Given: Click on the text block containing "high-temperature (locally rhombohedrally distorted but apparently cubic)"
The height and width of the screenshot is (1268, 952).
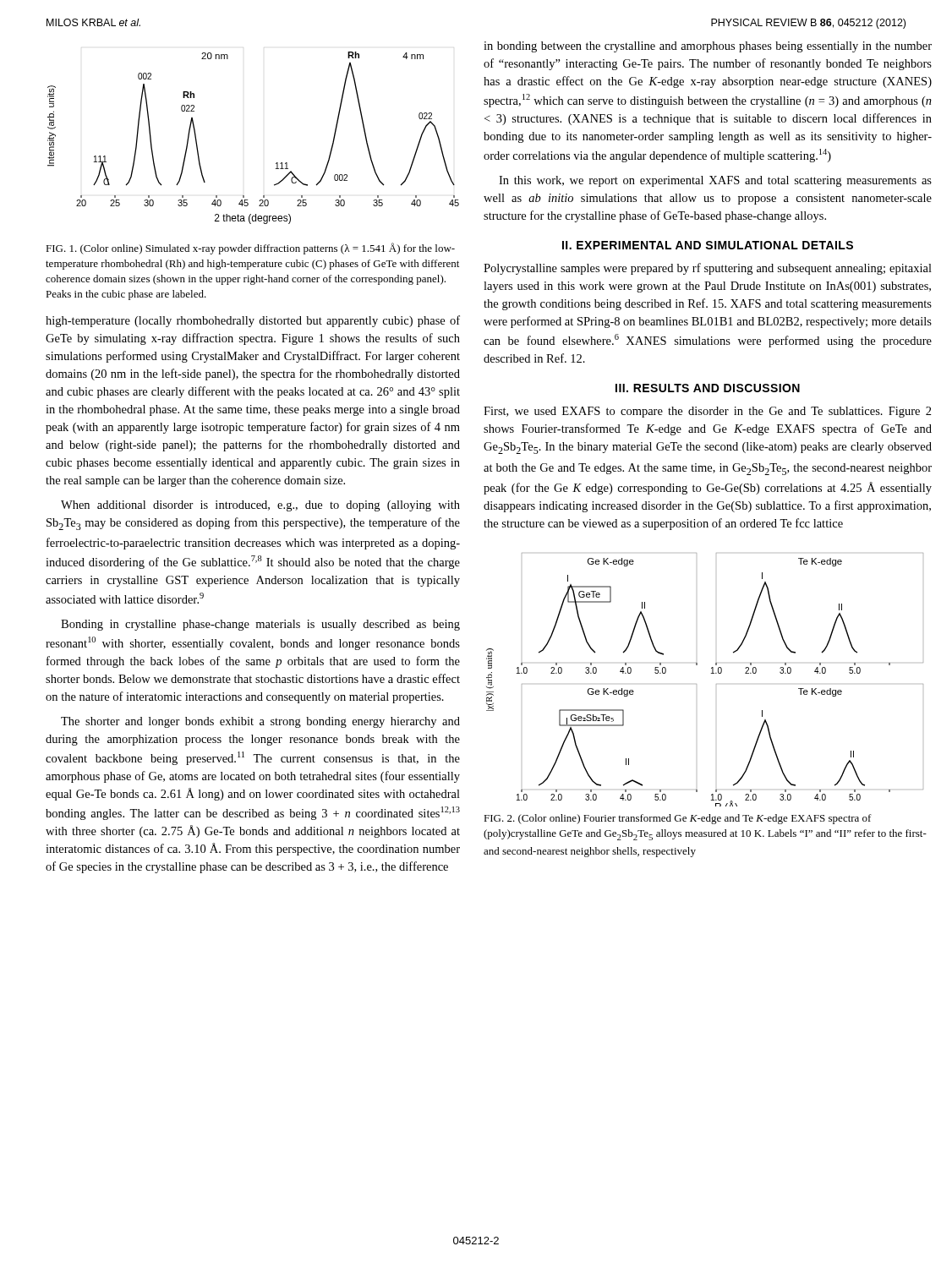Looking at the screenshot, I should tap(253, 401).
